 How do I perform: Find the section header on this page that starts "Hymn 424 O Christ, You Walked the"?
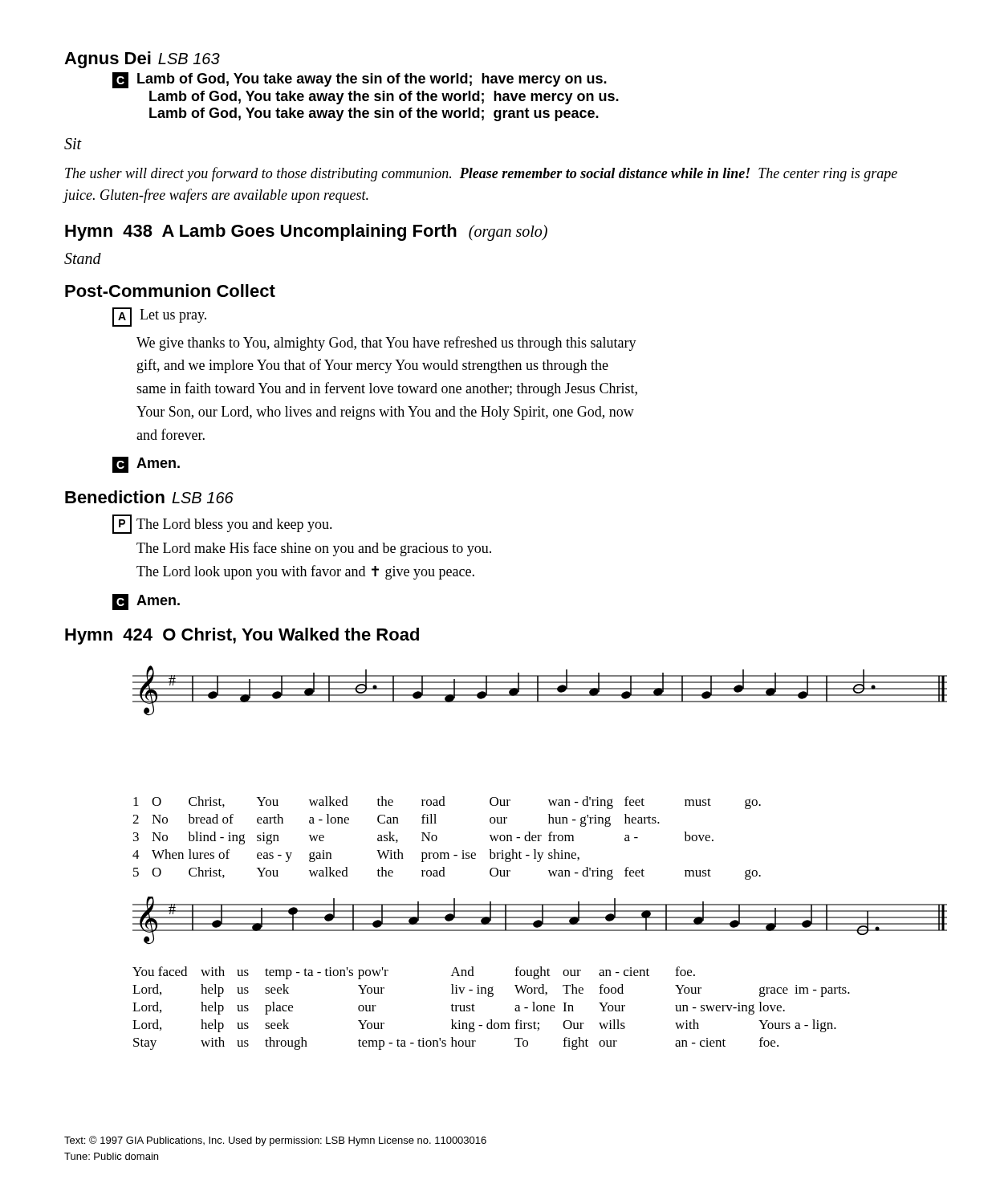tap(242, 635)
